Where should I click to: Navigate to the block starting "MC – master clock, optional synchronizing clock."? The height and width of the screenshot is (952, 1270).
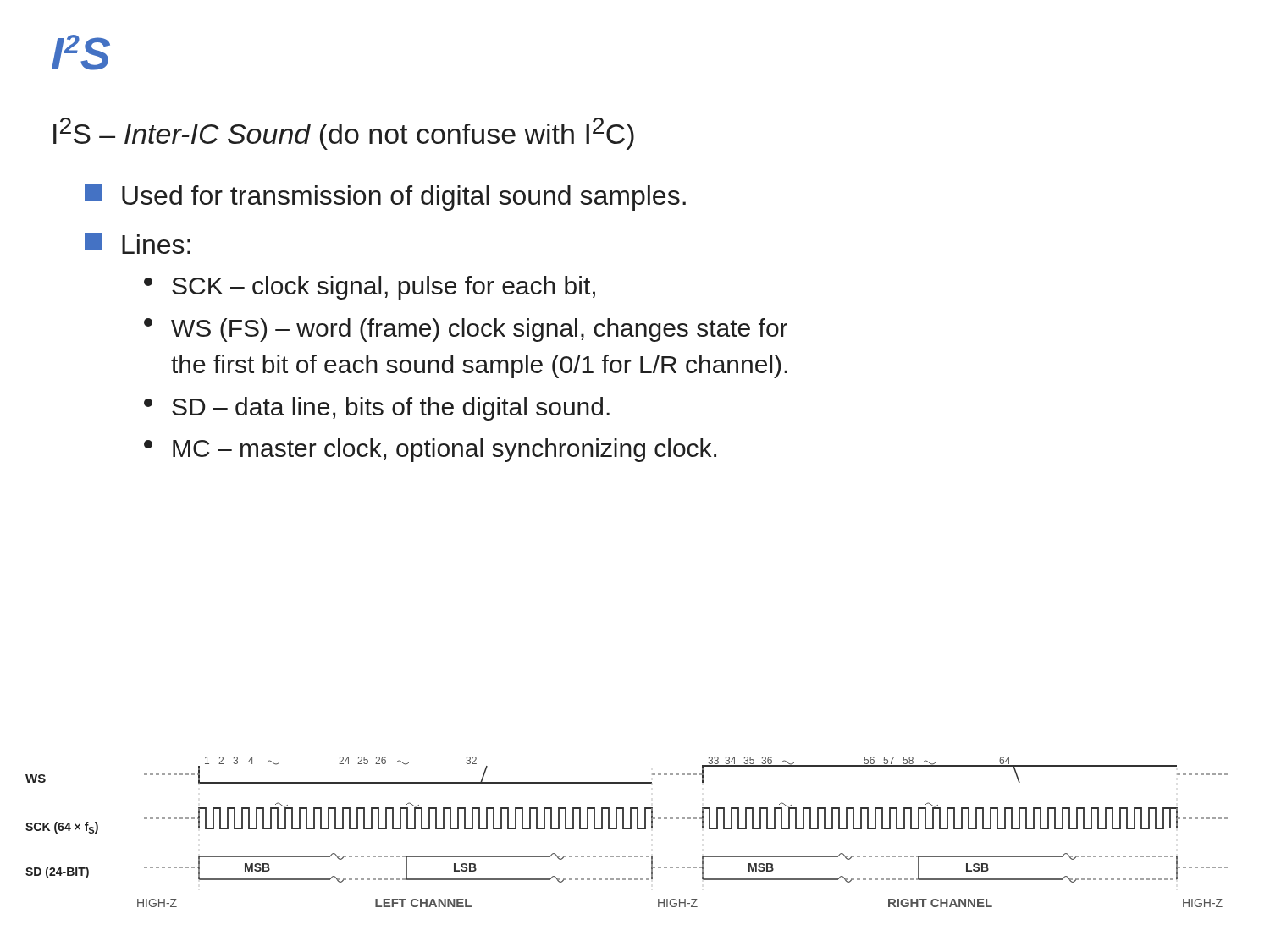[431, 448]
